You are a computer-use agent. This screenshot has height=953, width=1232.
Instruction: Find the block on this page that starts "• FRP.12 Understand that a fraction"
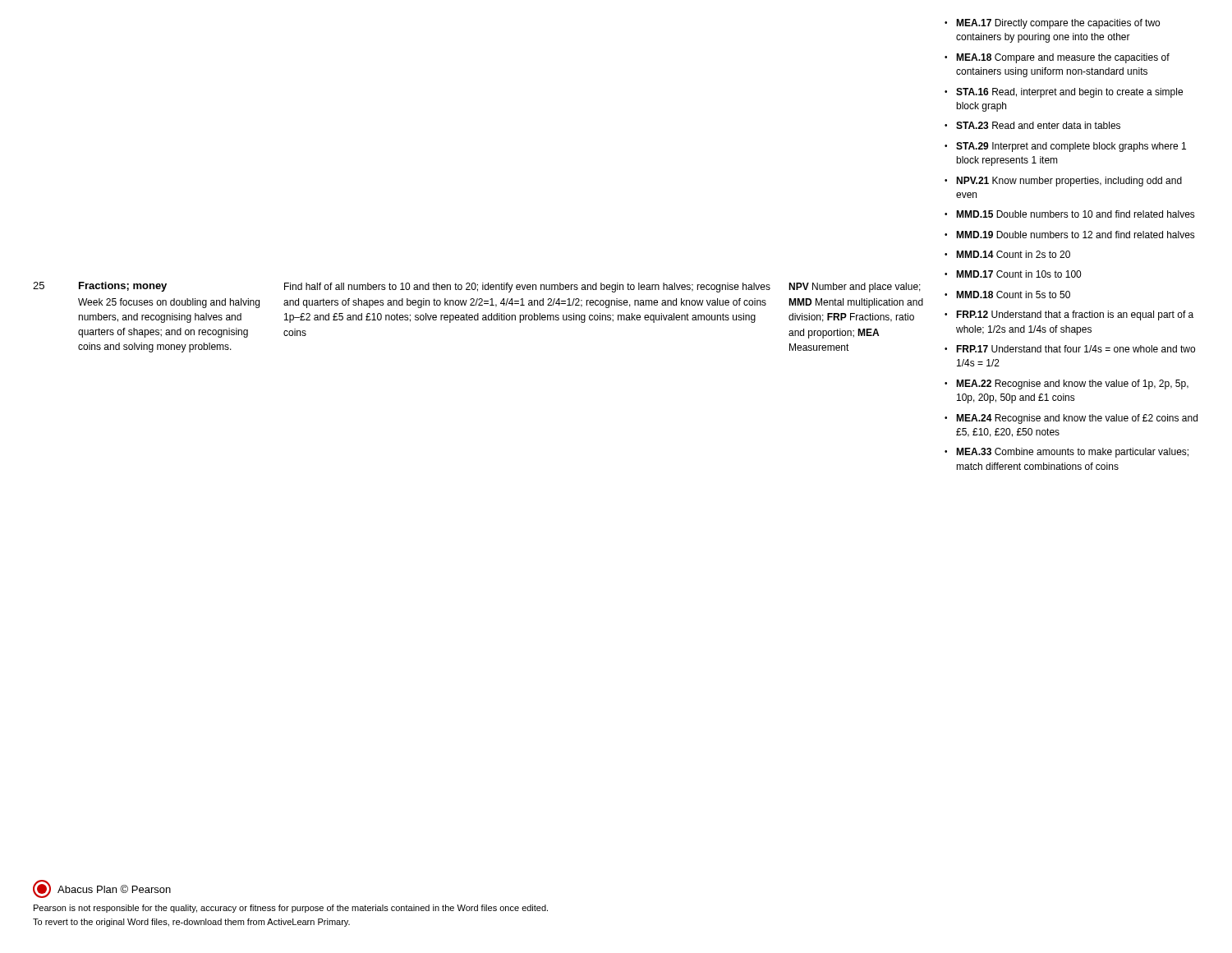click(1072, 323)
